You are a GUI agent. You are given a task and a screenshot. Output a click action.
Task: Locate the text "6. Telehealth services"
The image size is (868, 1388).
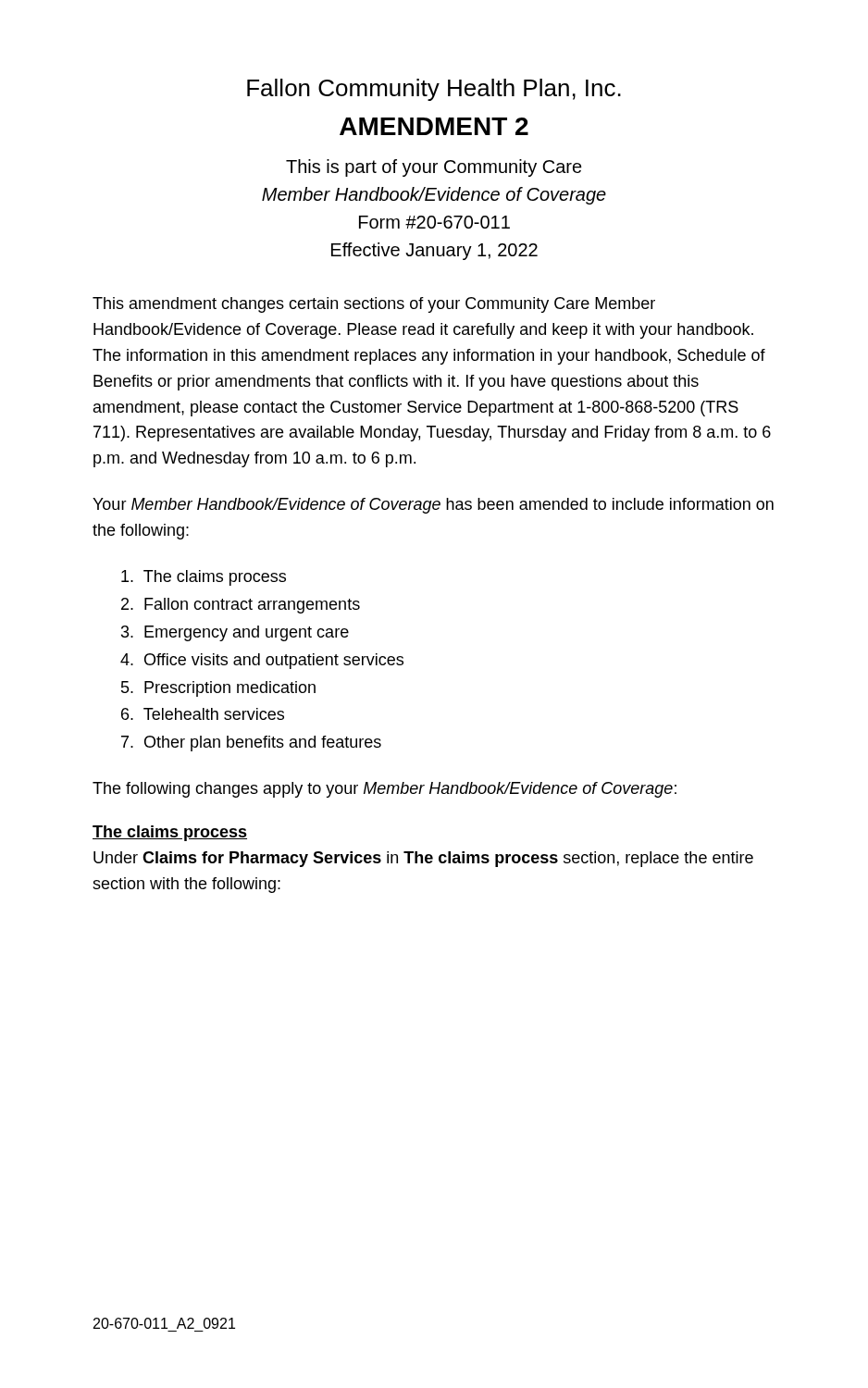(x=203, y=715)
